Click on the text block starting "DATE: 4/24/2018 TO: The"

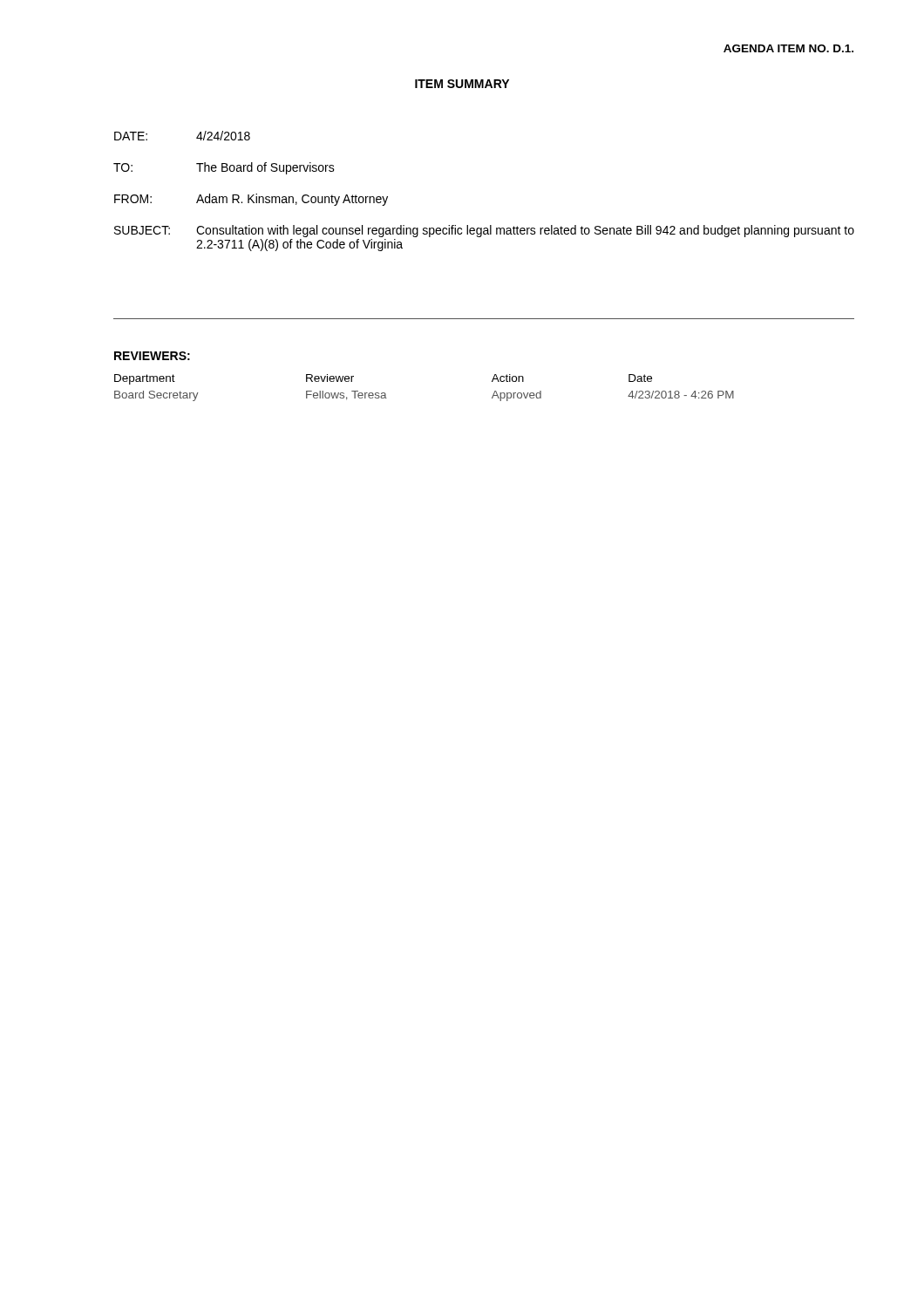coord(125,136)
